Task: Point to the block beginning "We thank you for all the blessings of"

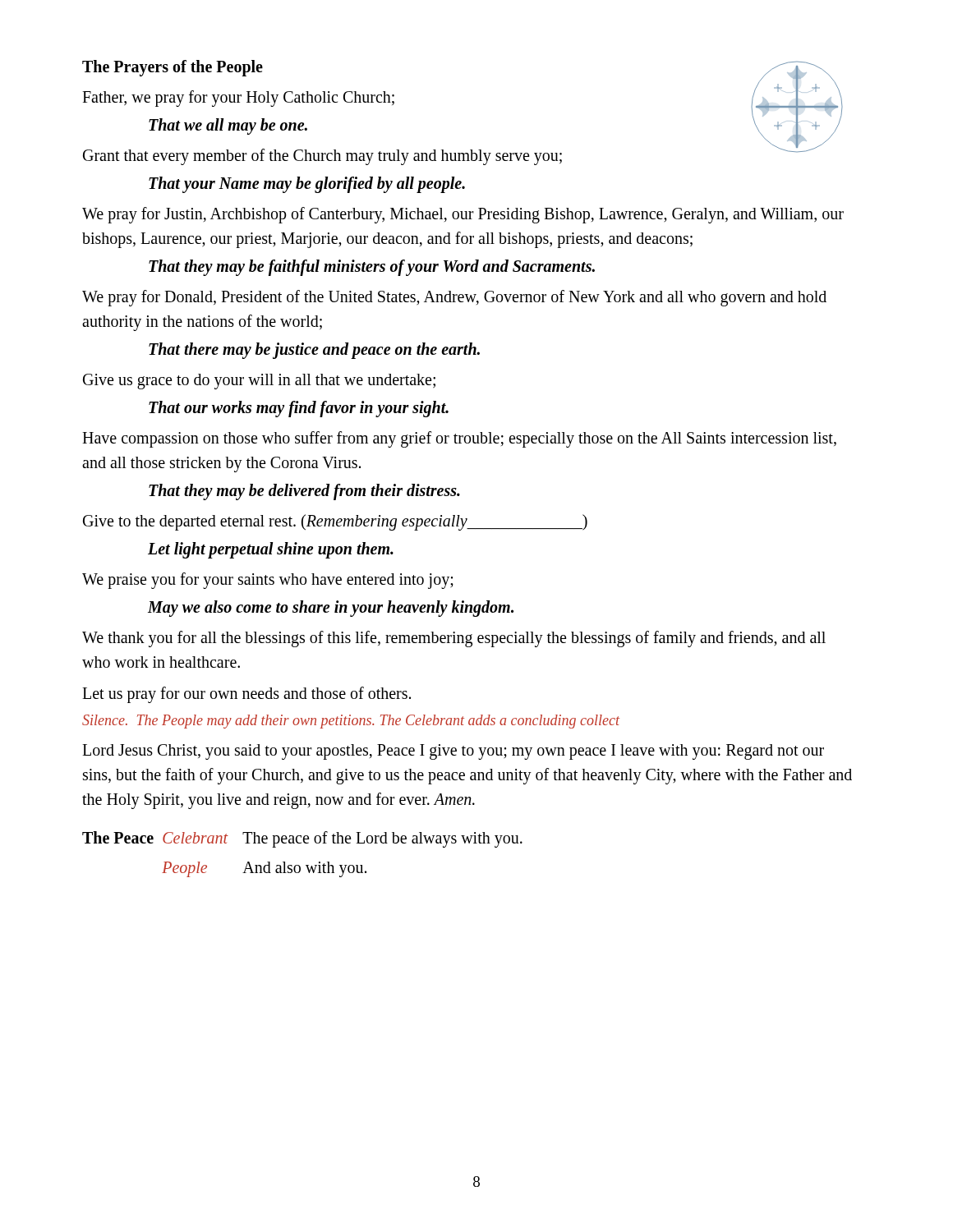Action: [454, 650]
